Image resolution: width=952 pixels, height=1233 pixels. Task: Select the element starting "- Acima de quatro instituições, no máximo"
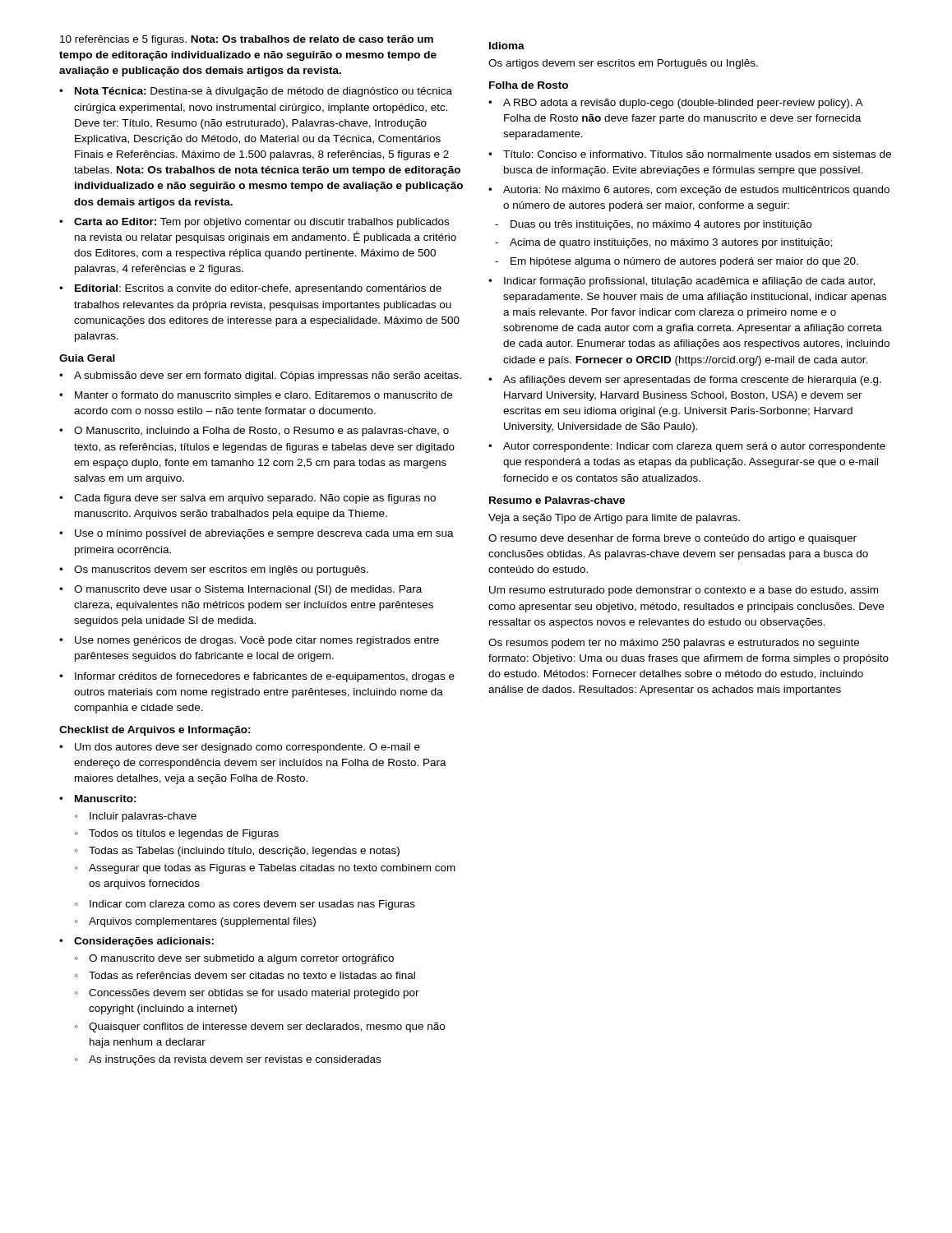(x=664, y=242)
